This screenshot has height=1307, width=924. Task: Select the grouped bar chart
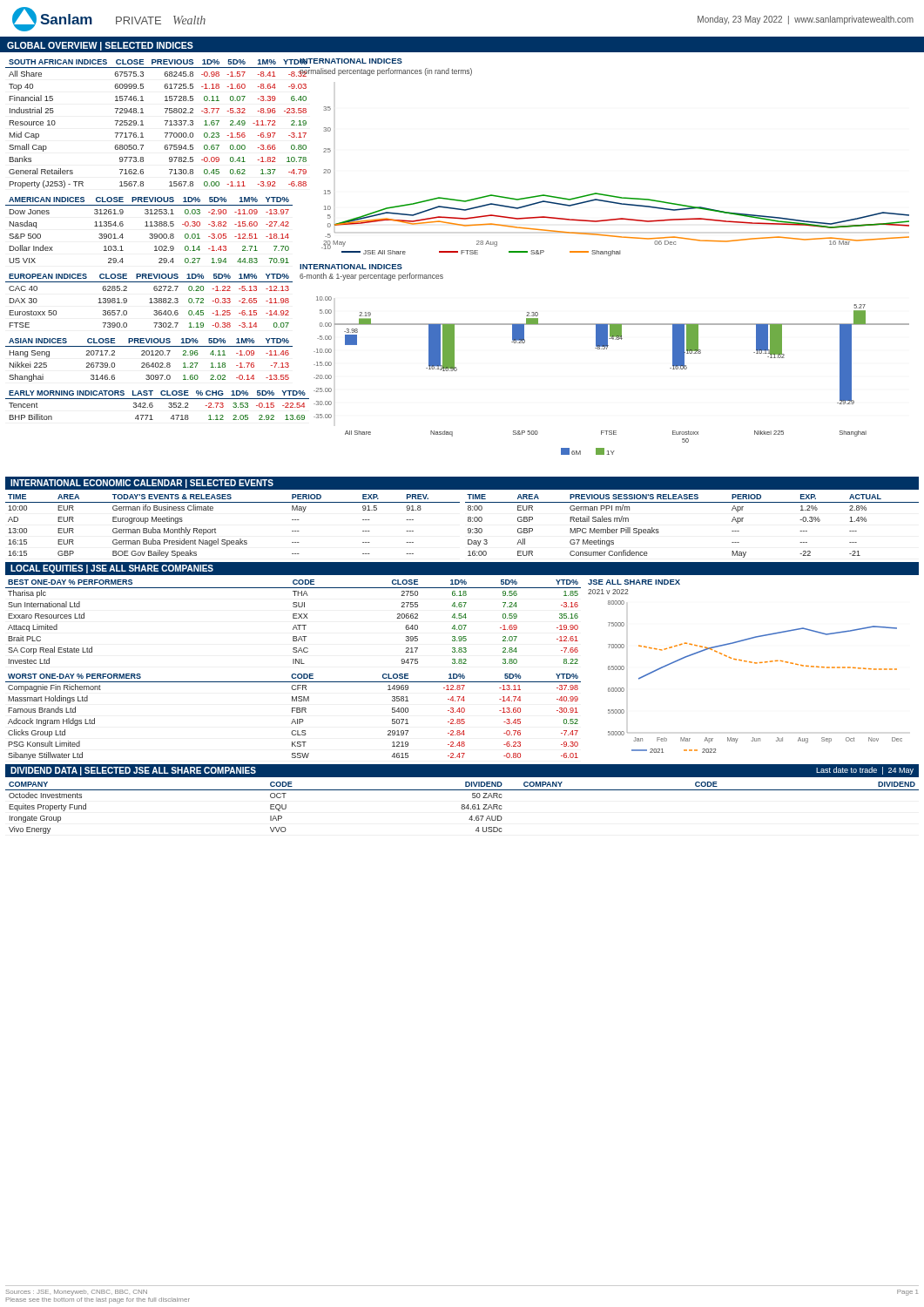coord(609,368)
